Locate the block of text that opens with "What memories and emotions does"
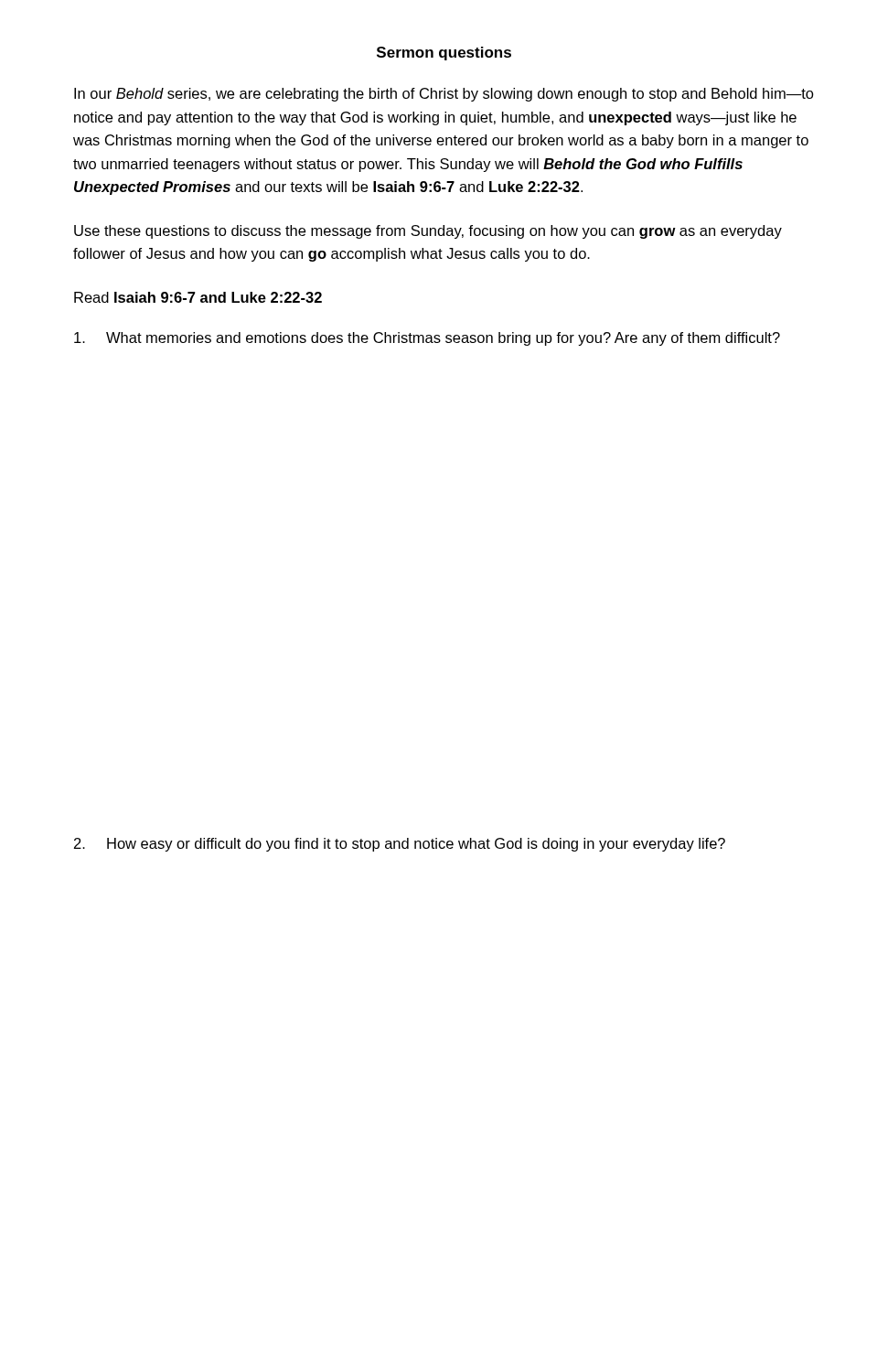This screenshot has width=888, height=1372. pyautogui.click(x=444, y=338)
